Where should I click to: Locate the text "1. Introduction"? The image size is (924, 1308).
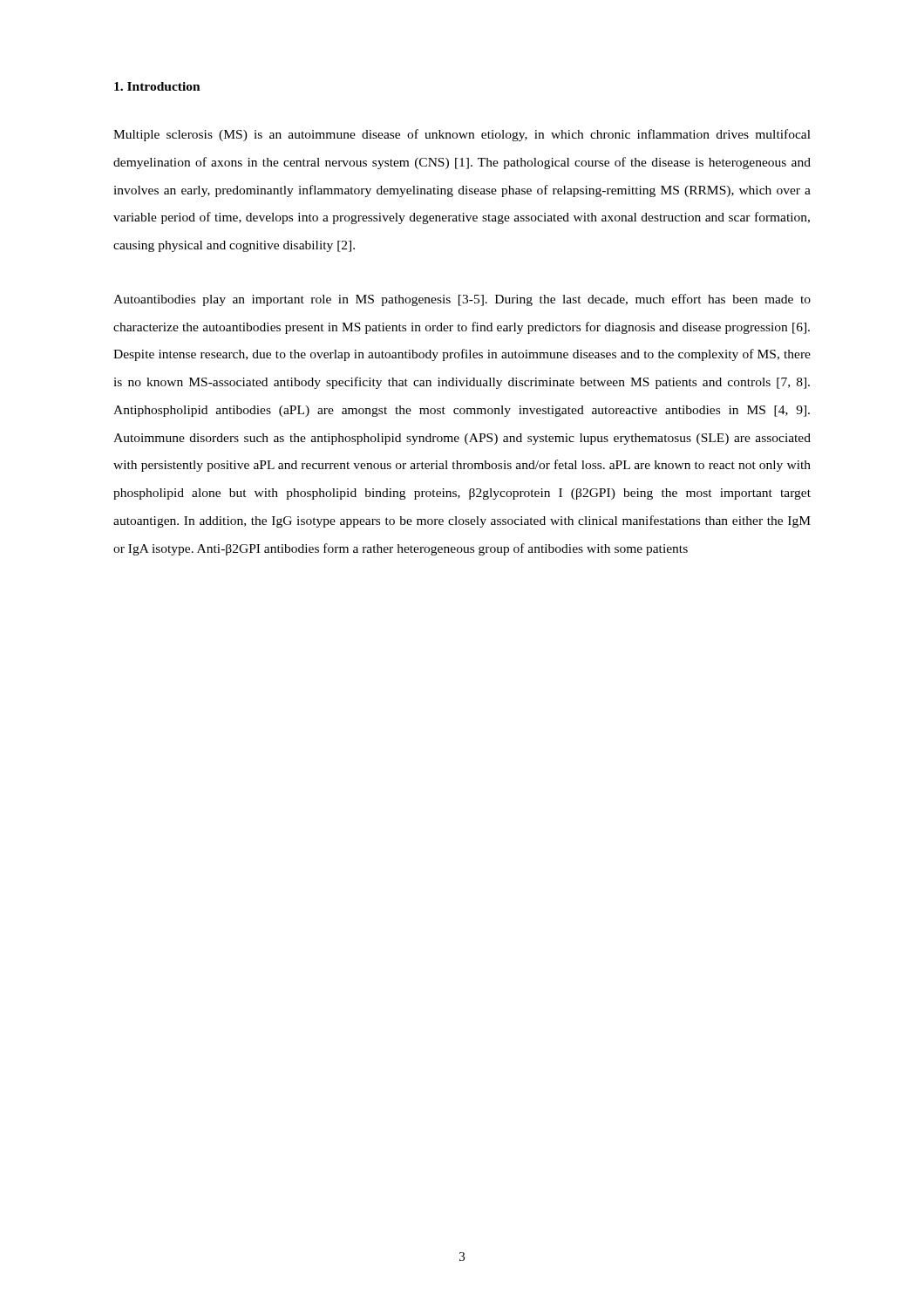157,86
